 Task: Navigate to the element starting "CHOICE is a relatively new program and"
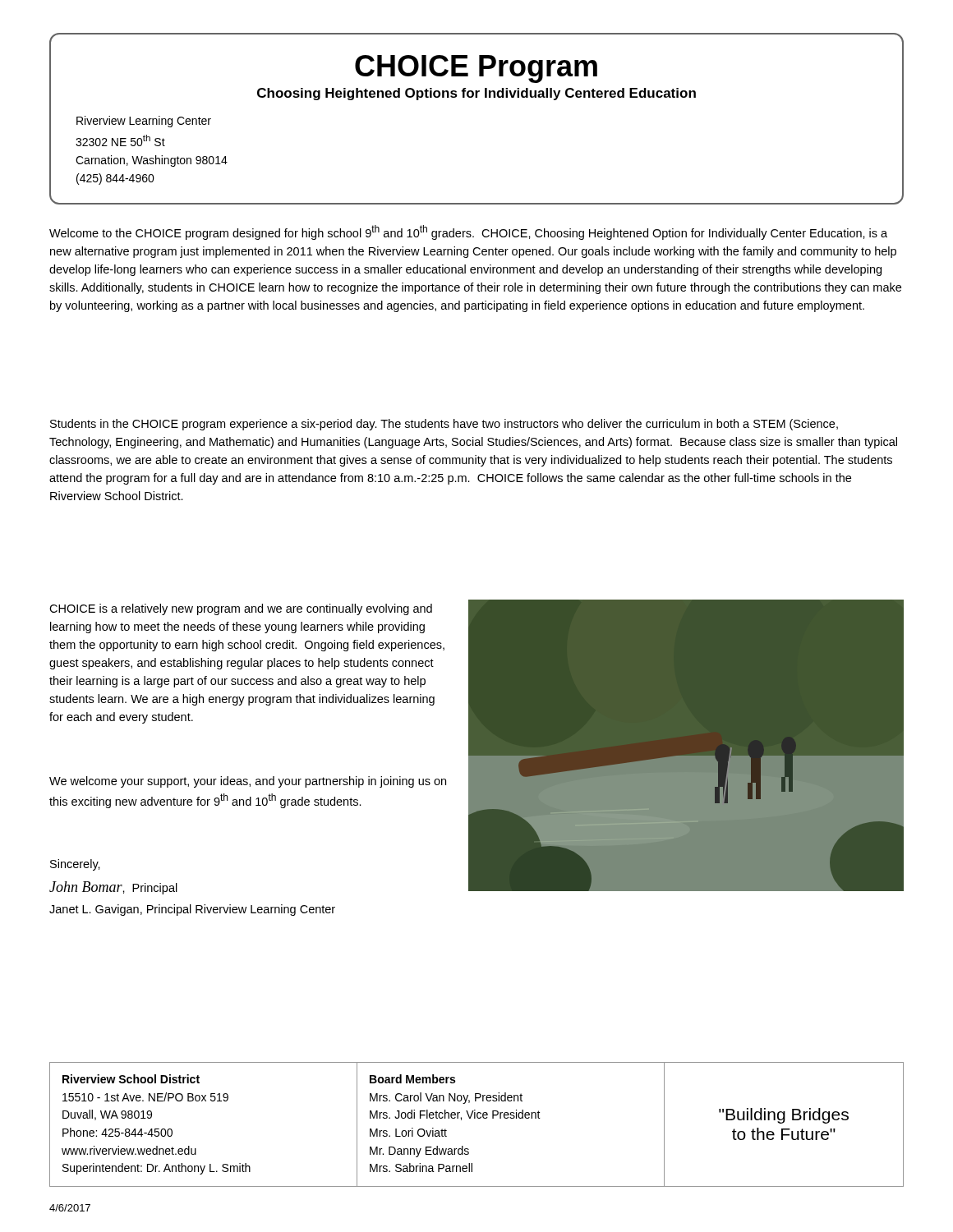click(247, 663)
